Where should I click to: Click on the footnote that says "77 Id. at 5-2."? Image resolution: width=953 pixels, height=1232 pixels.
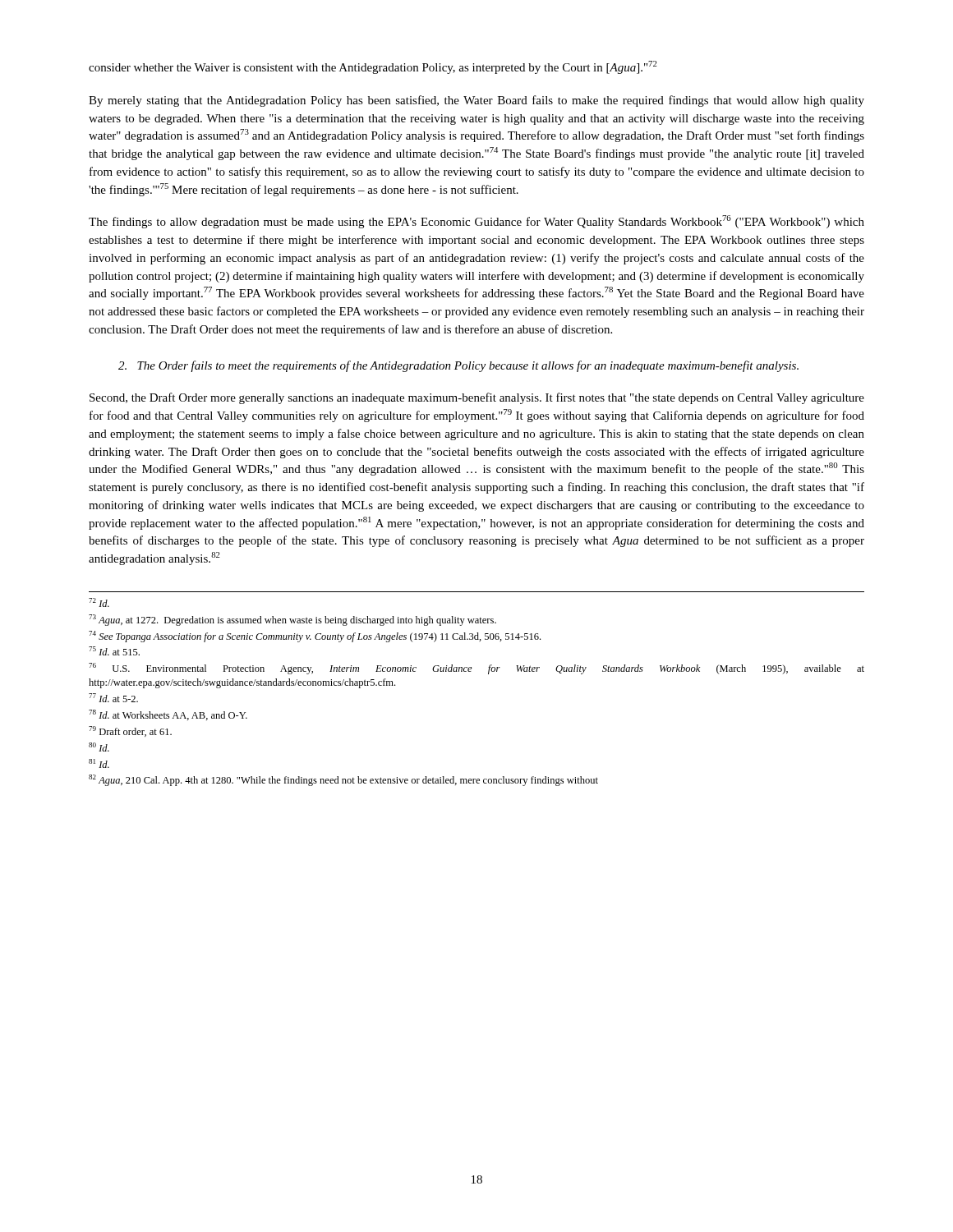[x=114, y=699]
